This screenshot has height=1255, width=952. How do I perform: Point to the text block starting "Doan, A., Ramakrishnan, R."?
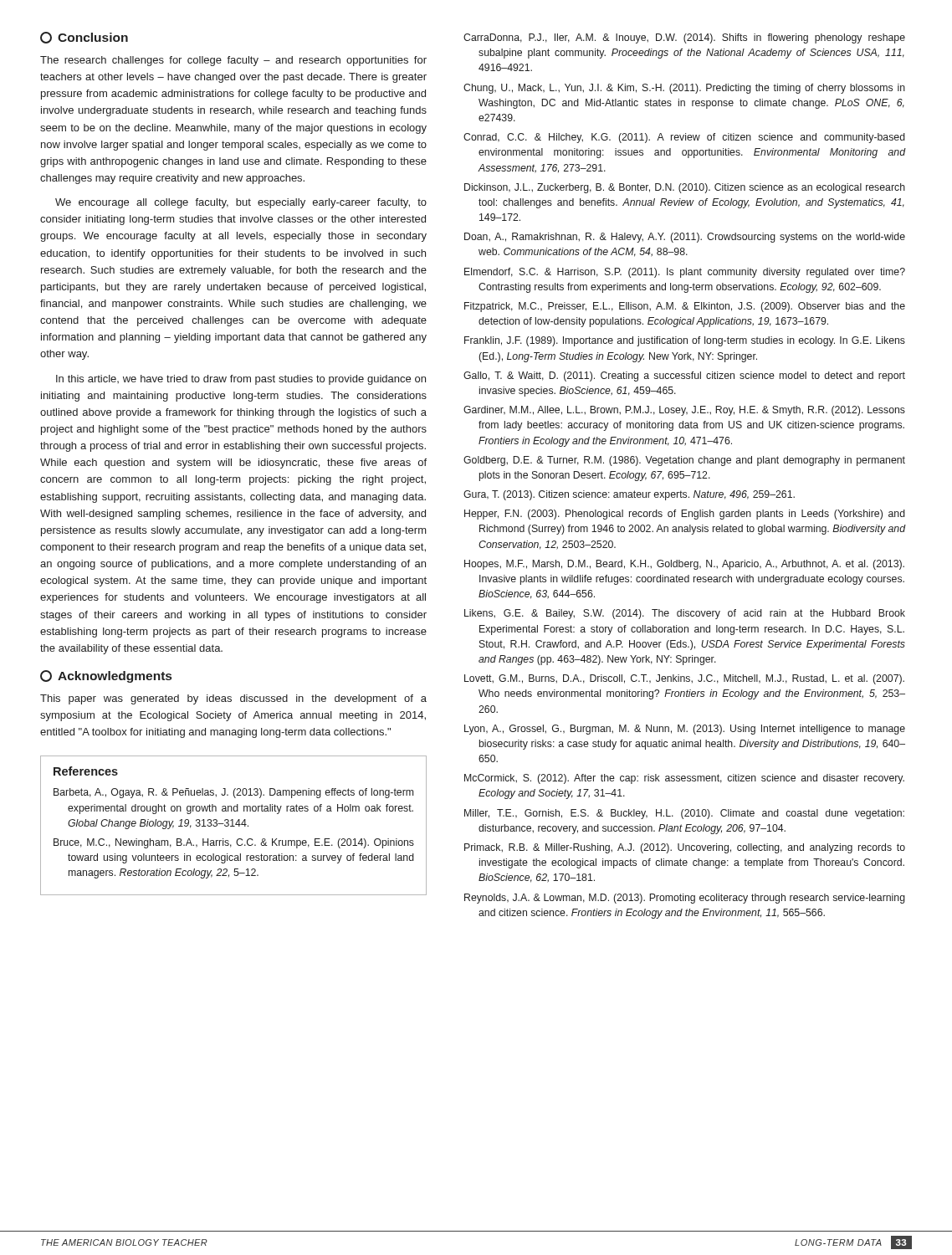tap(684, 245)
